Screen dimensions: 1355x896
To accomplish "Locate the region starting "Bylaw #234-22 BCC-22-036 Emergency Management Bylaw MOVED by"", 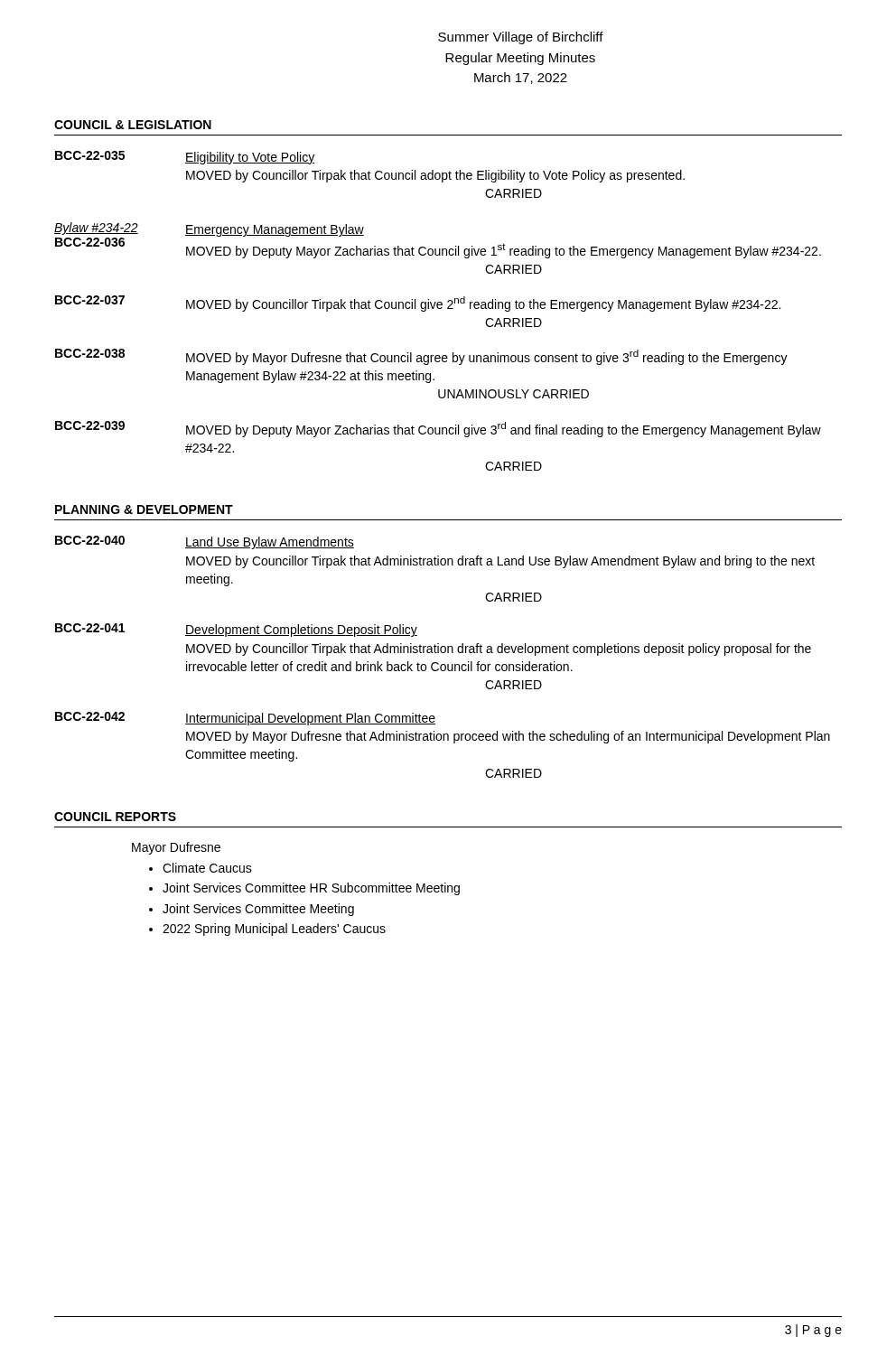I will pos(448,249).
